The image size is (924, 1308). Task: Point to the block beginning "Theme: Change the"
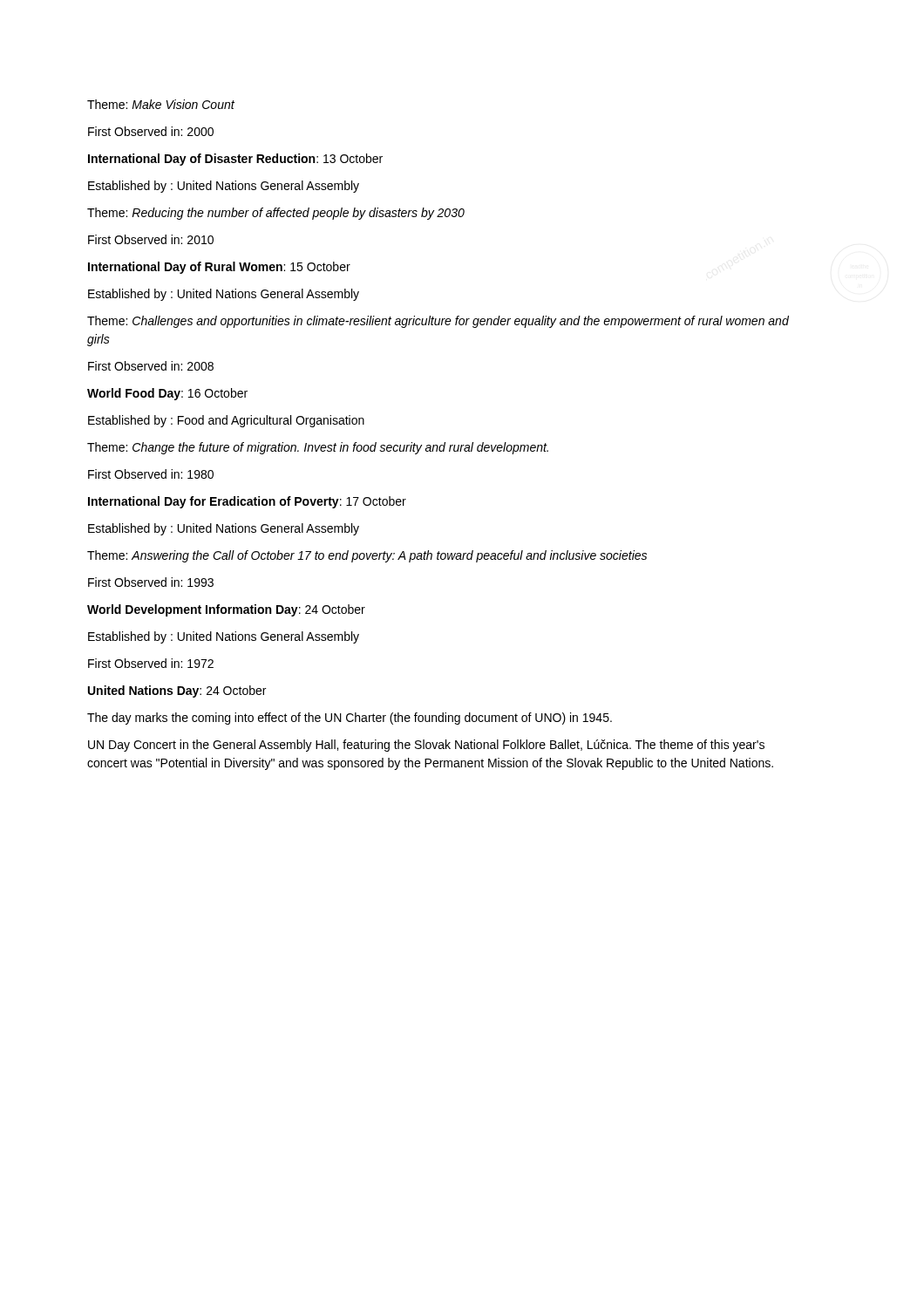click(318, 447)
